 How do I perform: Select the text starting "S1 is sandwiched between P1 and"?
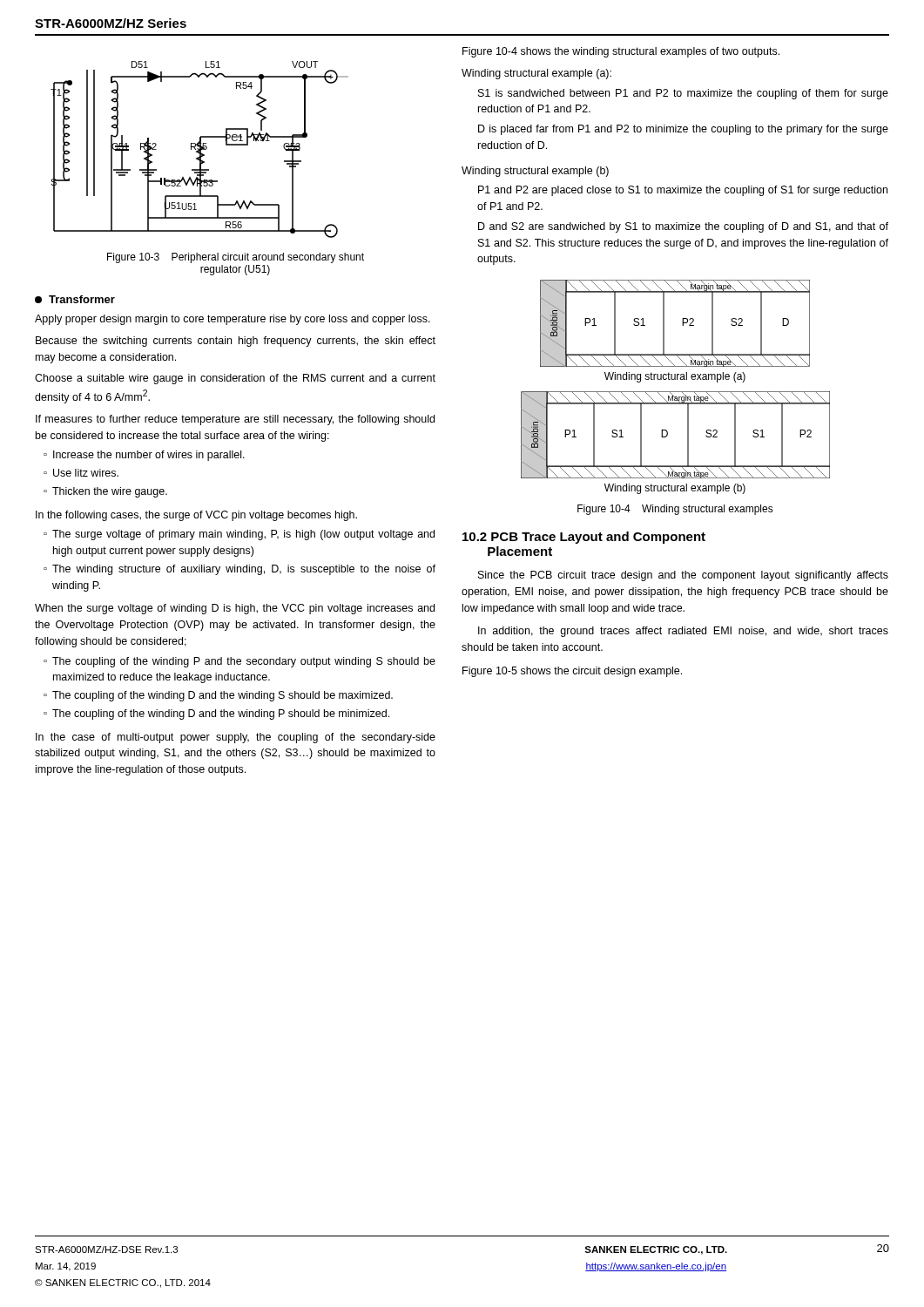pyautogui.click(x=683, y=101)
